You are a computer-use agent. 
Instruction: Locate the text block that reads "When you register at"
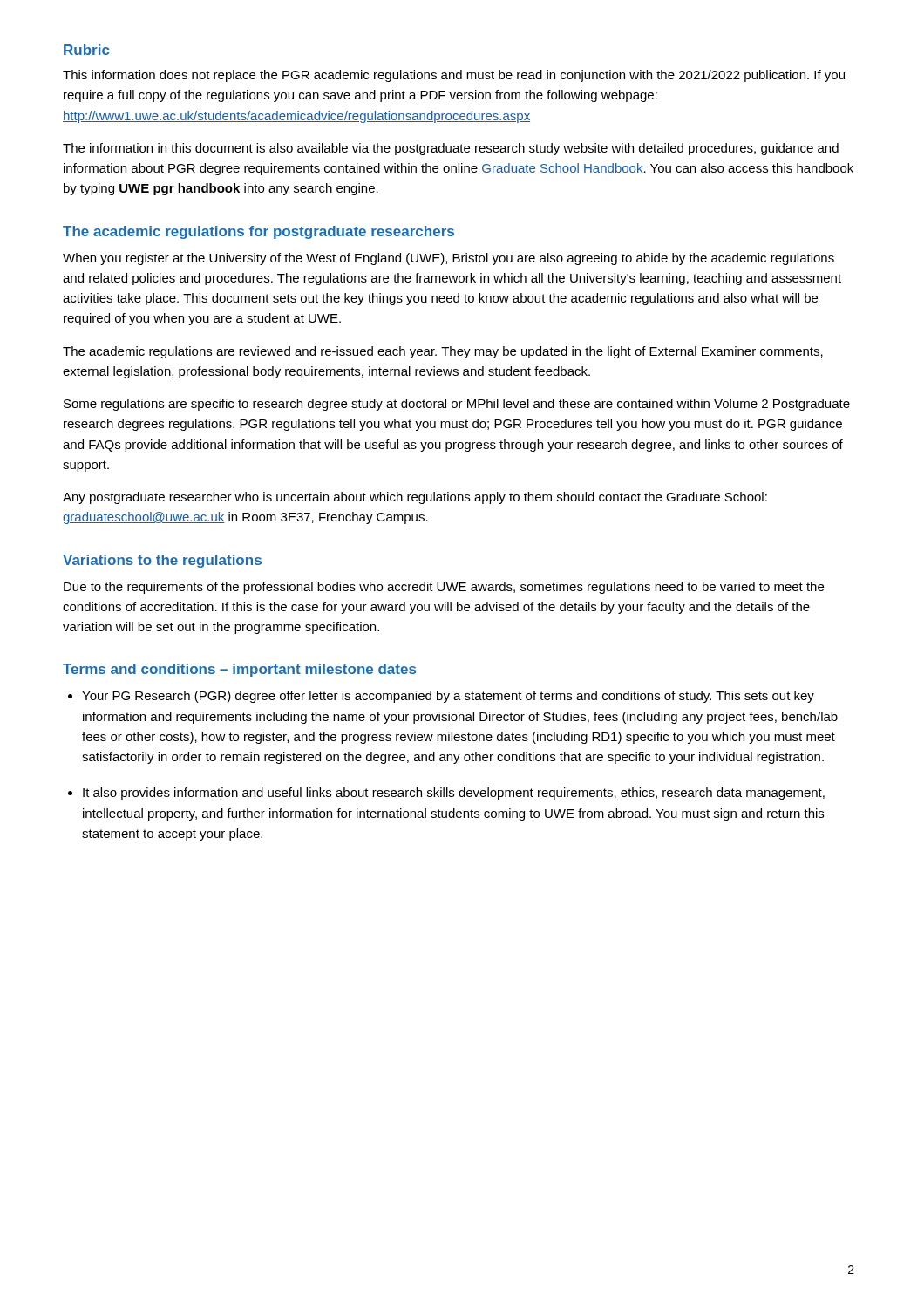point(452,288)
